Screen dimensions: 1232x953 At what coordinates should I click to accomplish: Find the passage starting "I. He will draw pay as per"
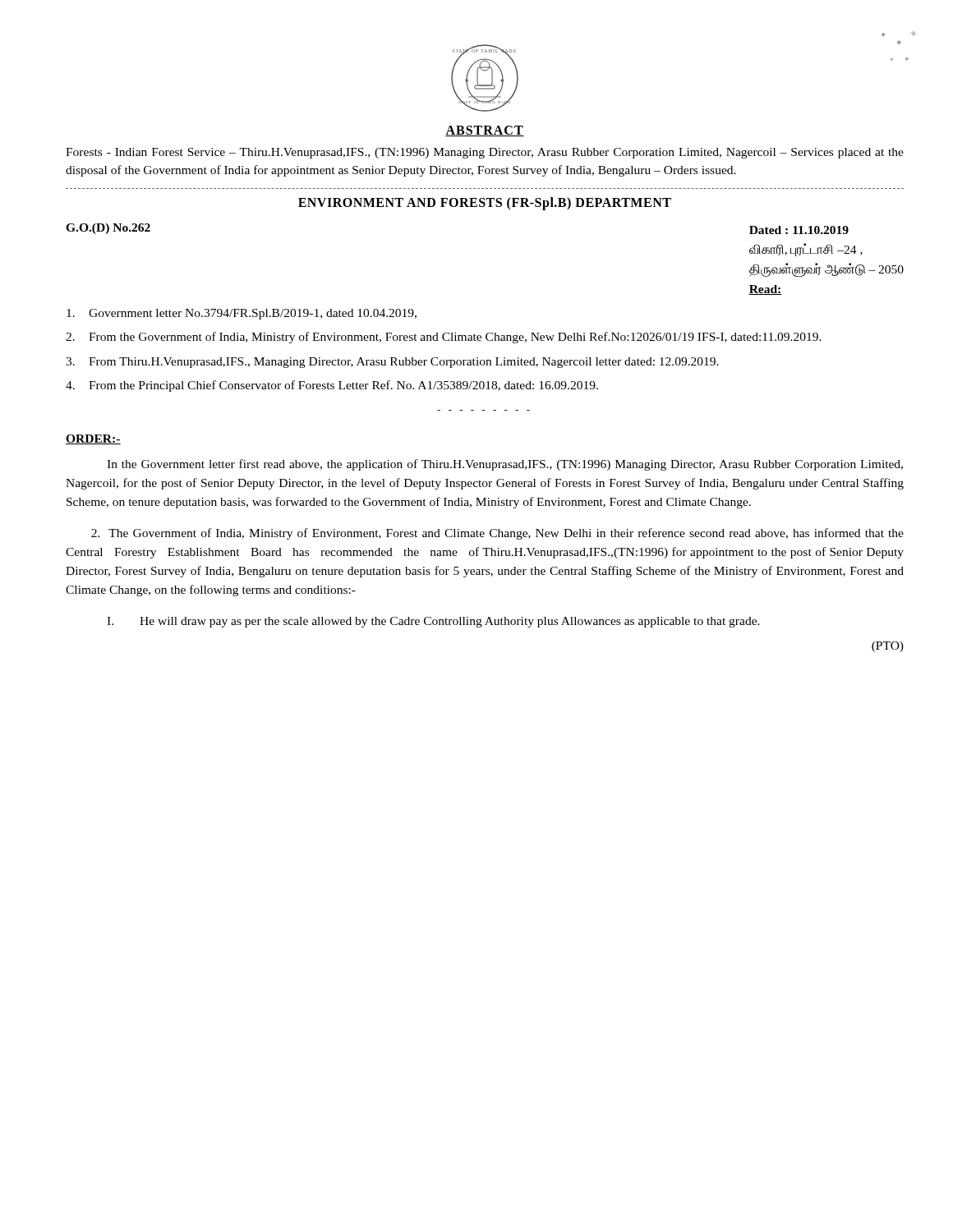click(434, 620)
